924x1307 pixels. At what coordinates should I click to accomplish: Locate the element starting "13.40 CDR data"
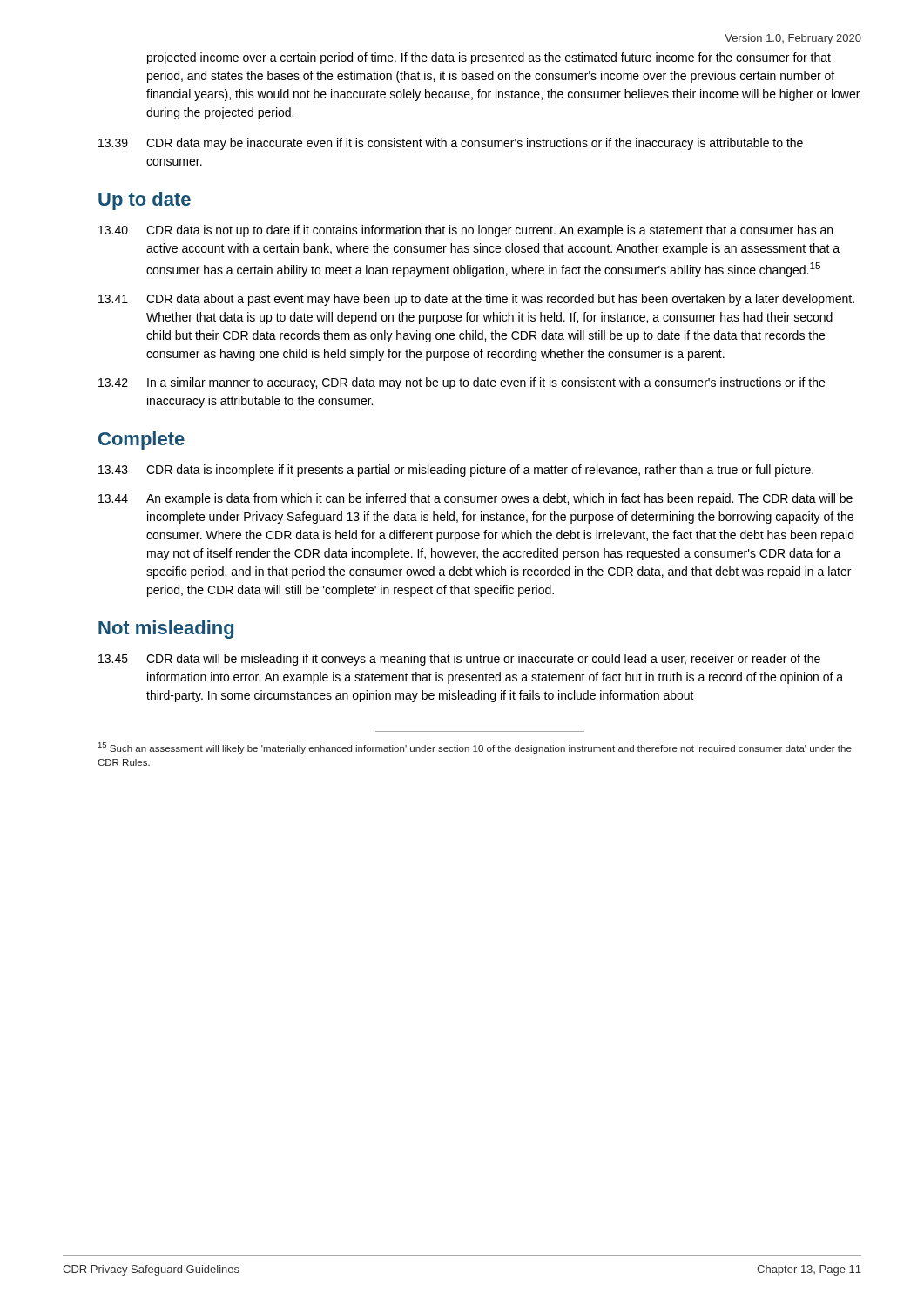[x=479, y=250]
